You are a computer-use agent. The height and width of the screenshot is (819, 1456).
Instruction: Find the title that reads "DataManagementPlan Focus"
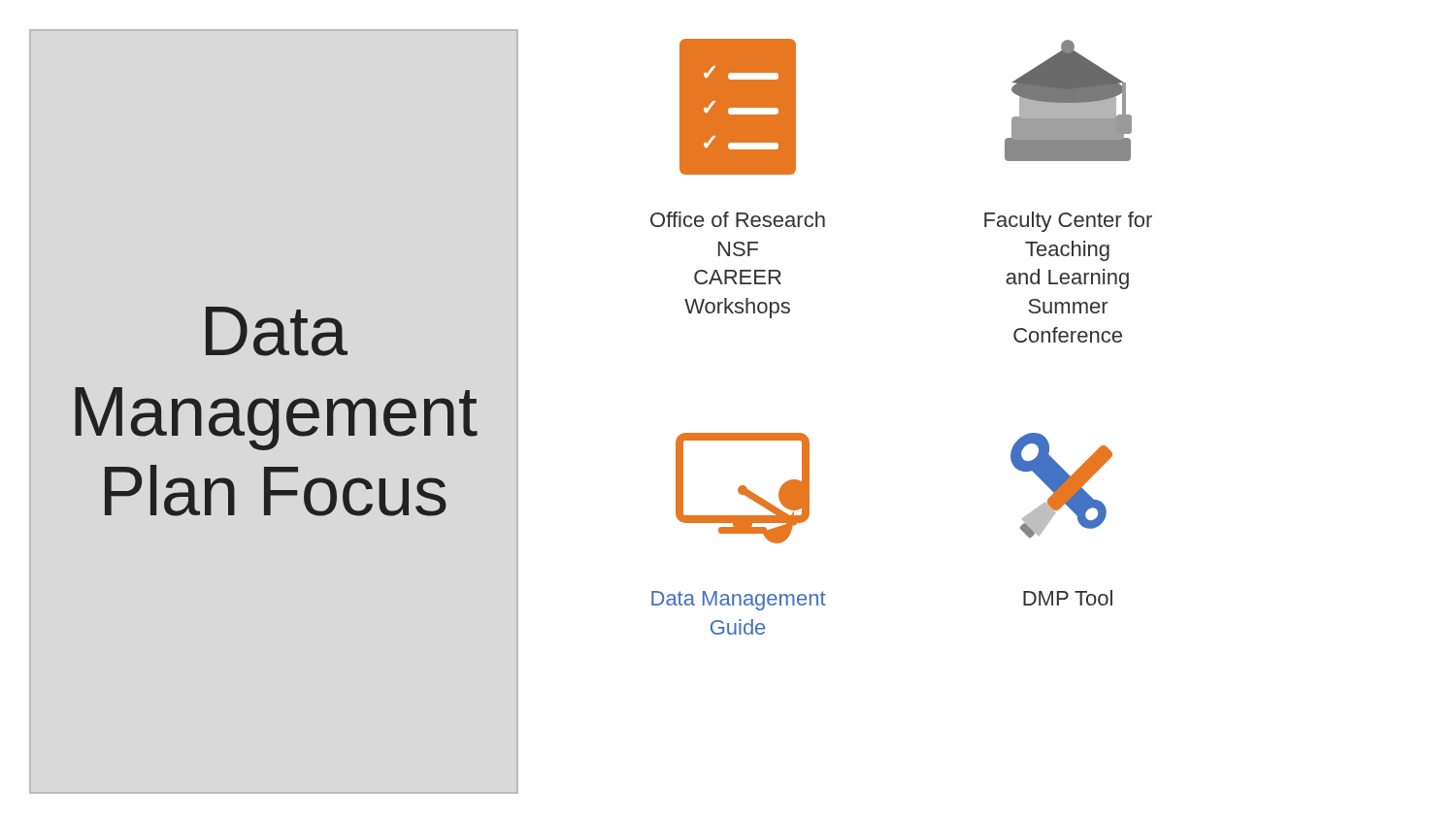[x=274, y=411]
